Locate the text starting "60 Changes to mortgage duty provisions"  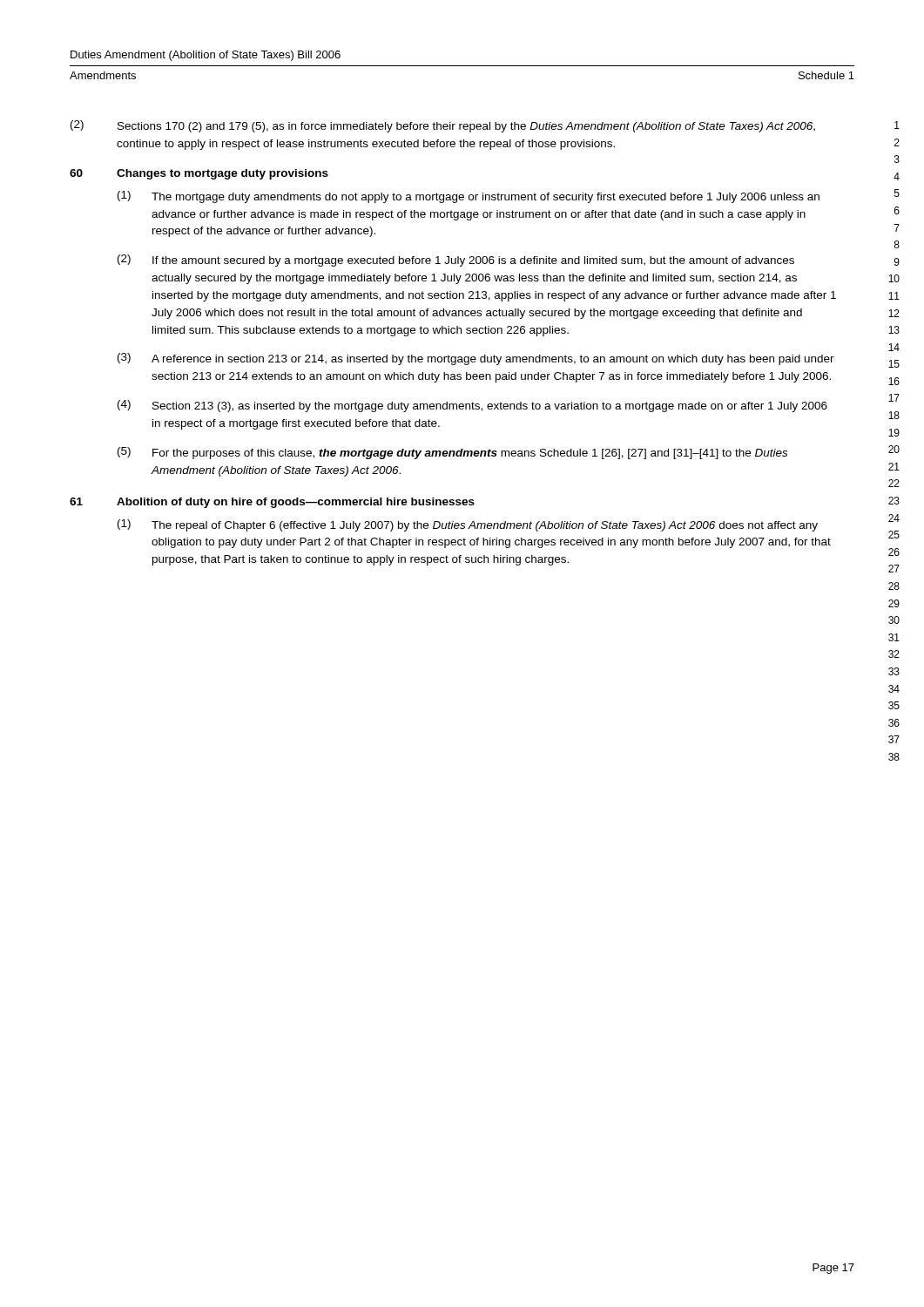click(199, 173)
